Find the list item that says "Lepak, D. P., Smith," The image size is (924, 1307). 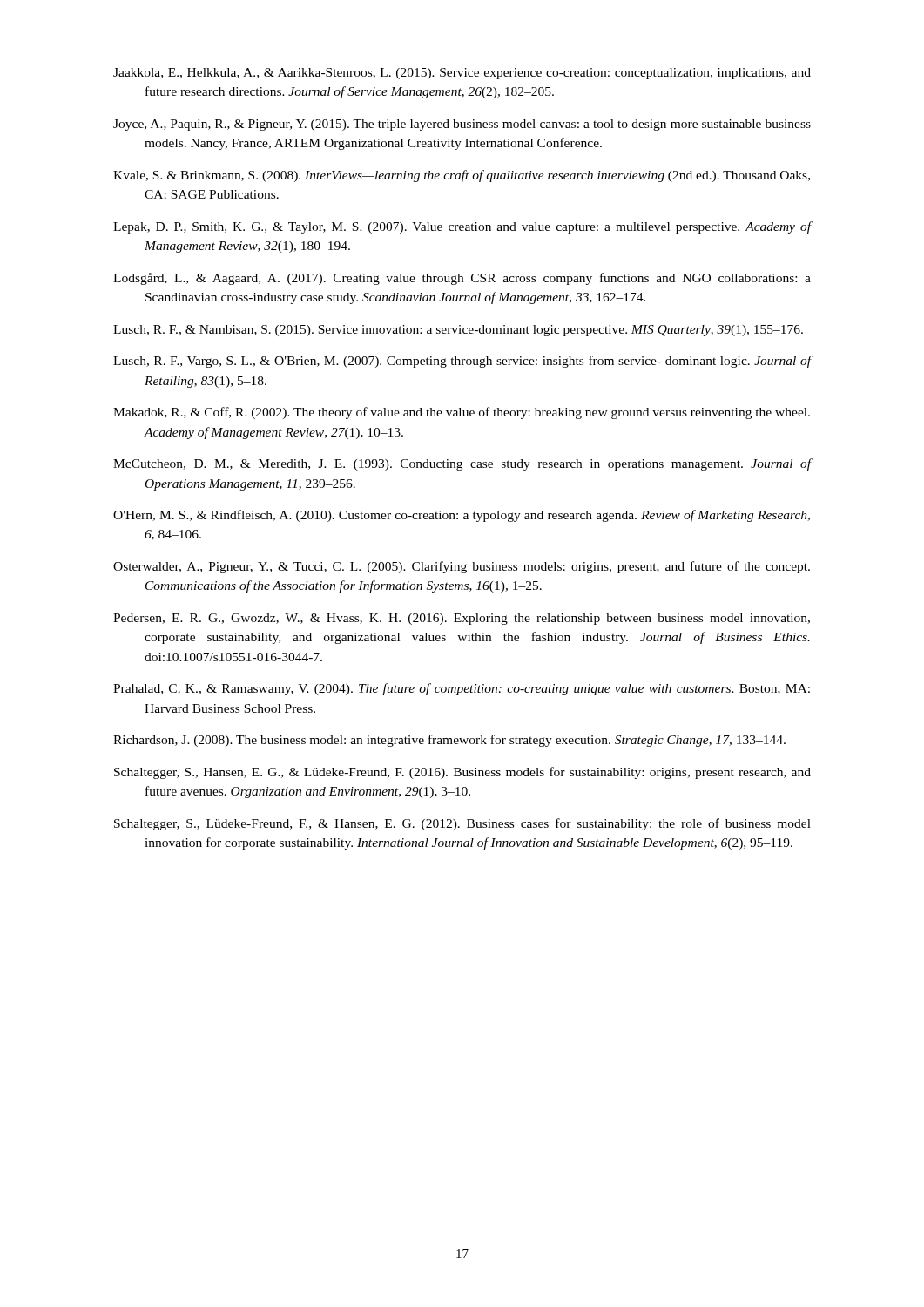pyautogui.click(x=462, y=236)
